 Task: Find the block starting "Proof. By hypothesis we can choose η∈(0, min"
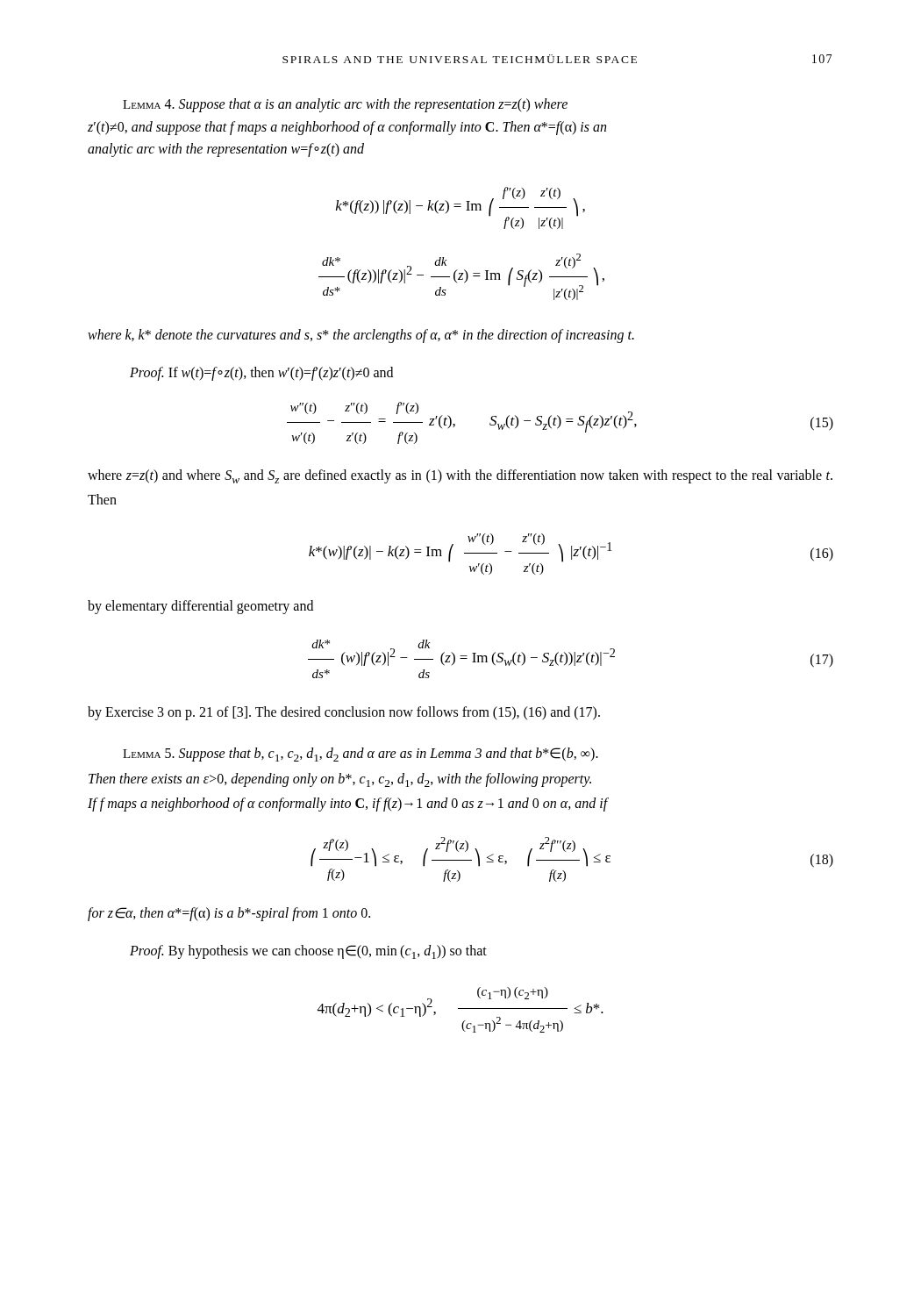308,953
